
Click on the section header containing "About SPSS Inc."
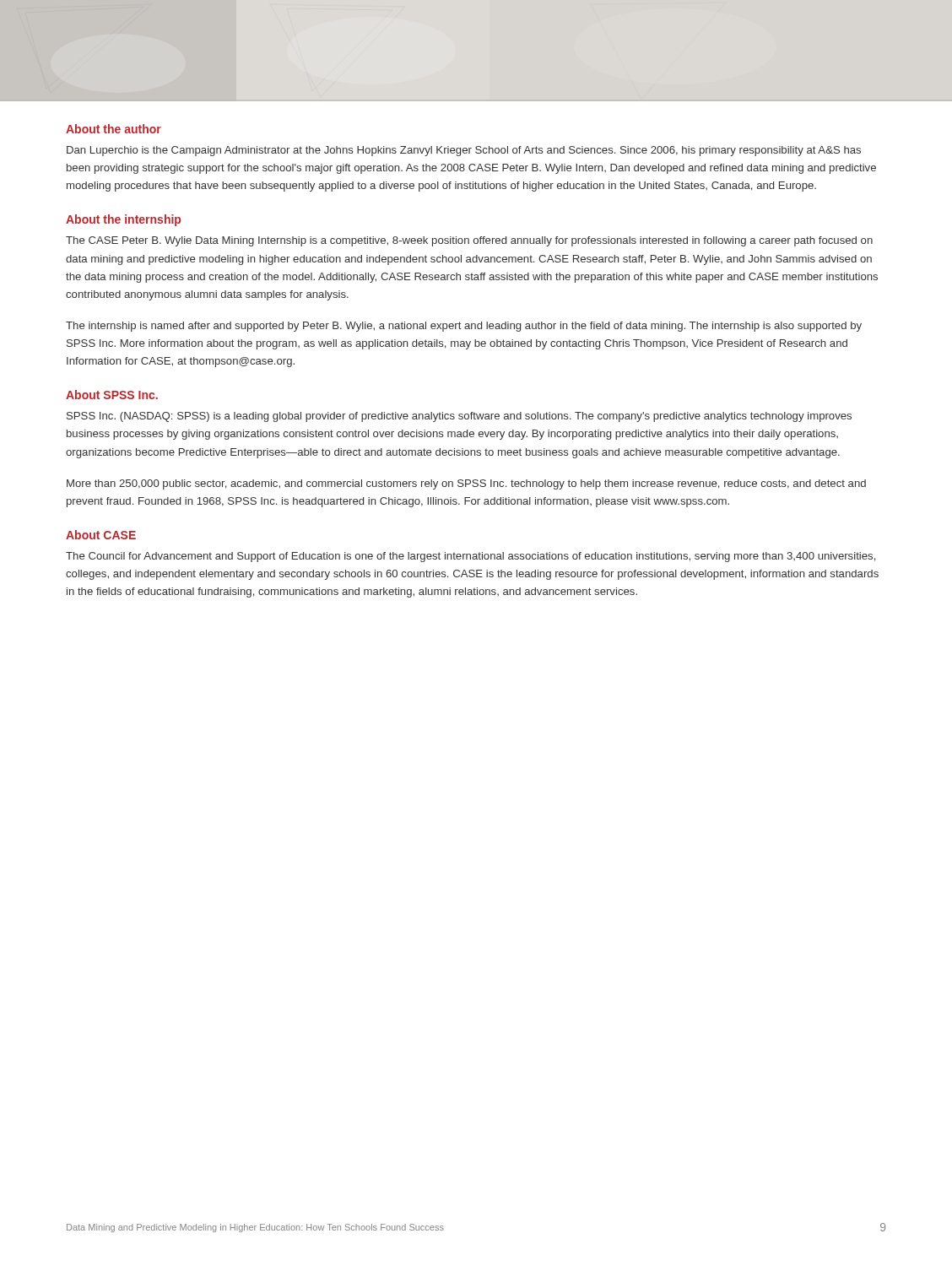pos(112,395)
